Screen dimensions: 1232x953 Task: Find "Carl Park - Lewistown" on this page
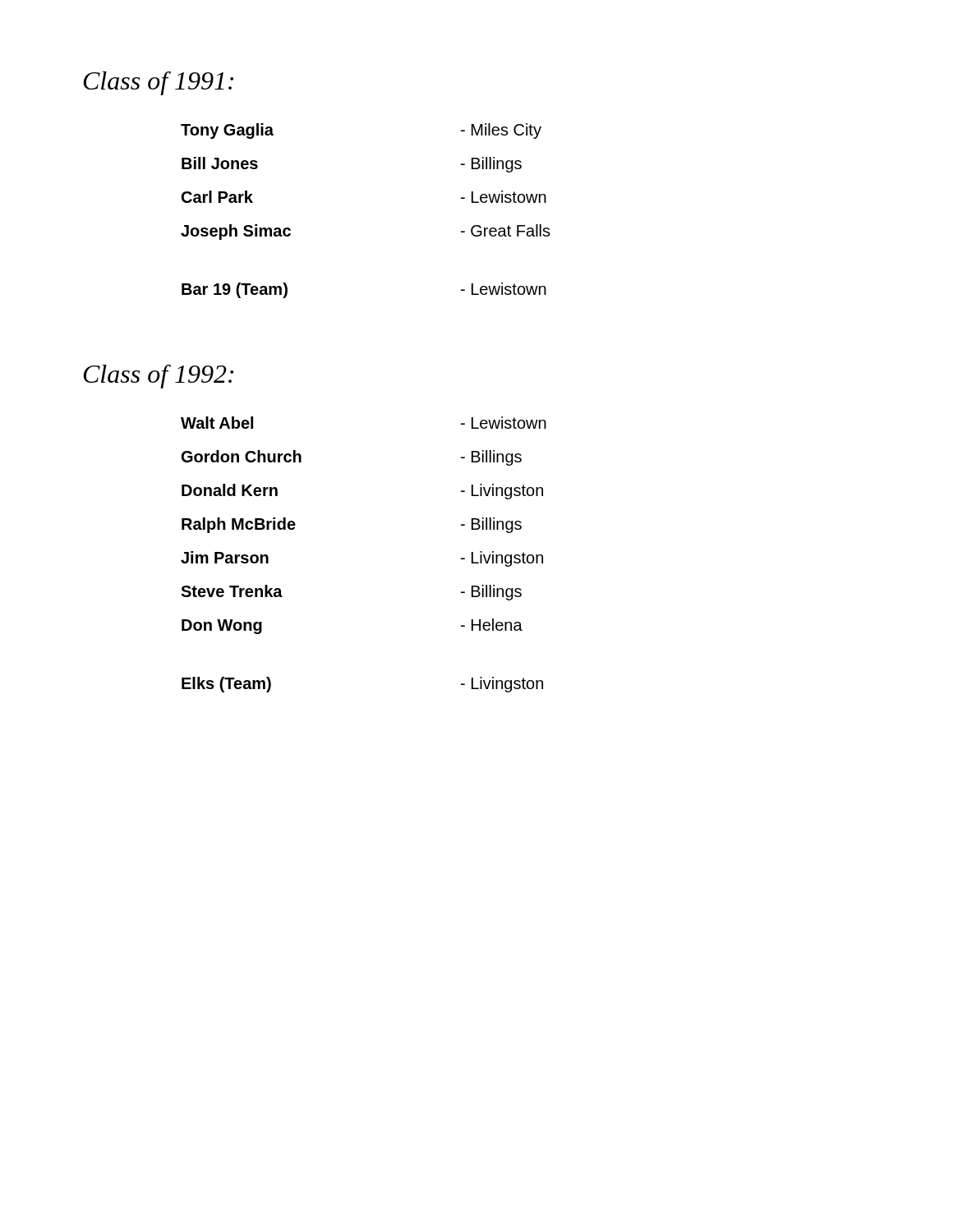[223, 197]
